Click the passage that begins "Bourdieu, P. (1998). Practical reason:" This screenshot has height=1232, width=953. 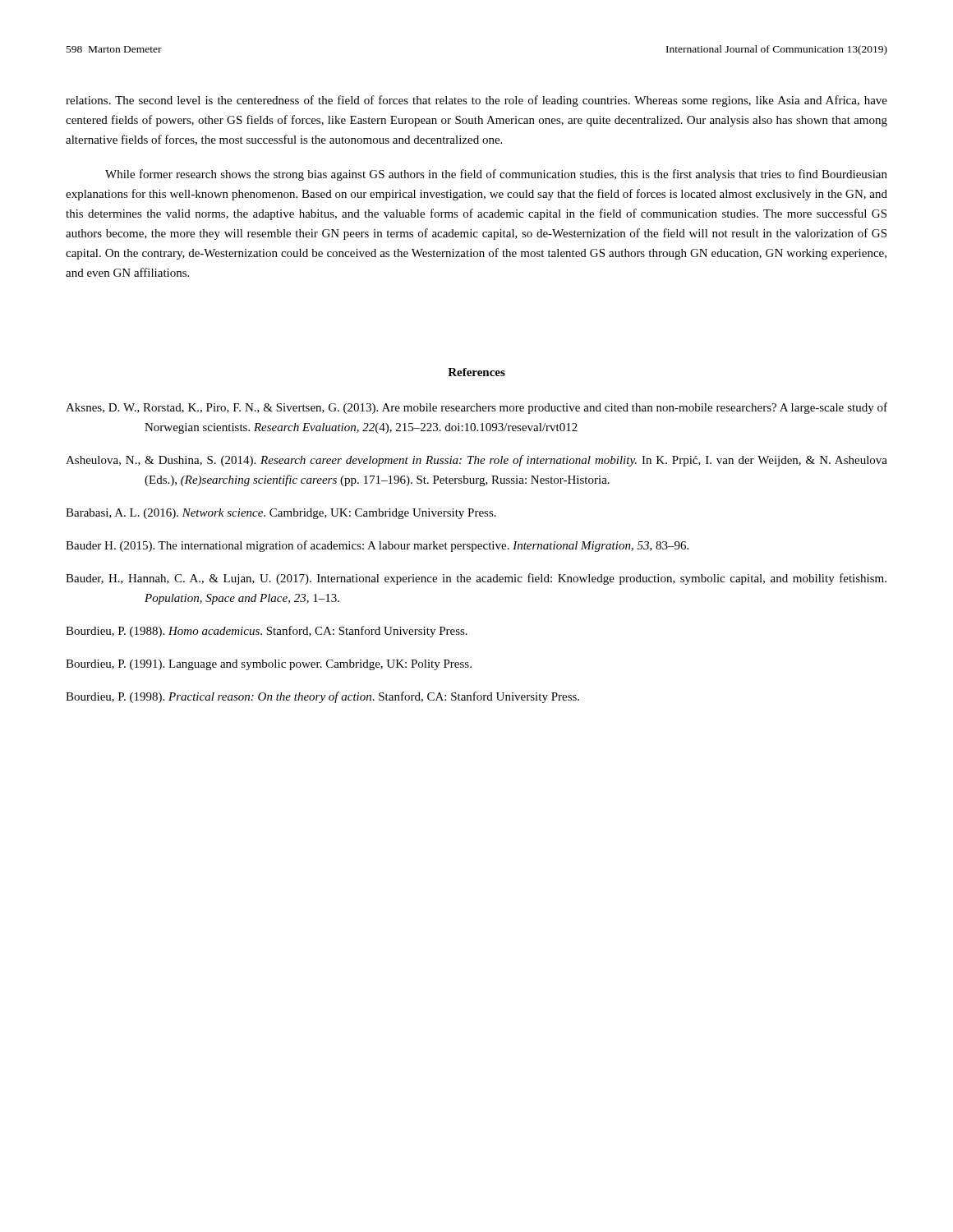coord(323,697)
